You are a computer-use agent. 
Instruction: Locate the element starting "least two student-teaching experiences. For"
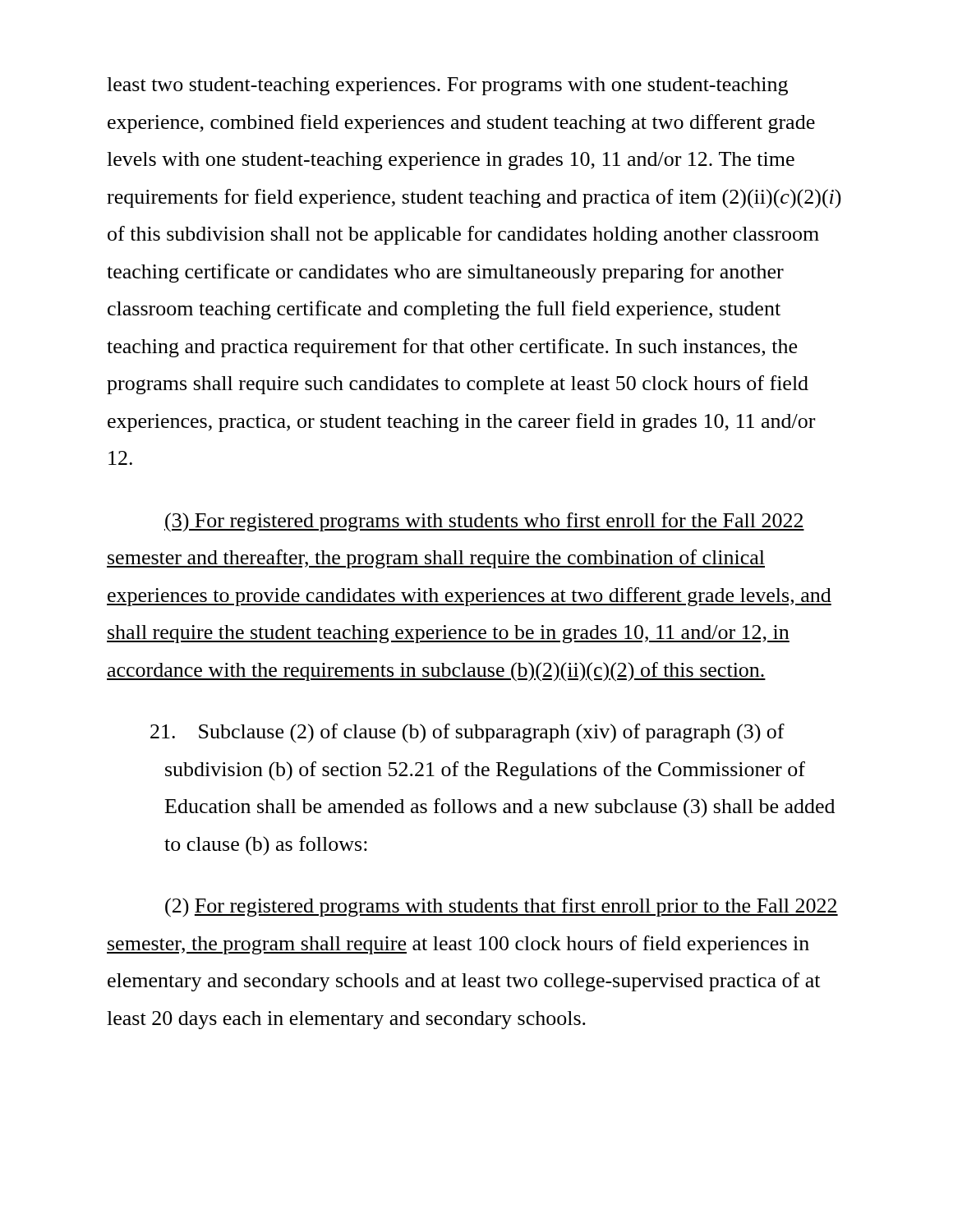(x=476, y=271)
